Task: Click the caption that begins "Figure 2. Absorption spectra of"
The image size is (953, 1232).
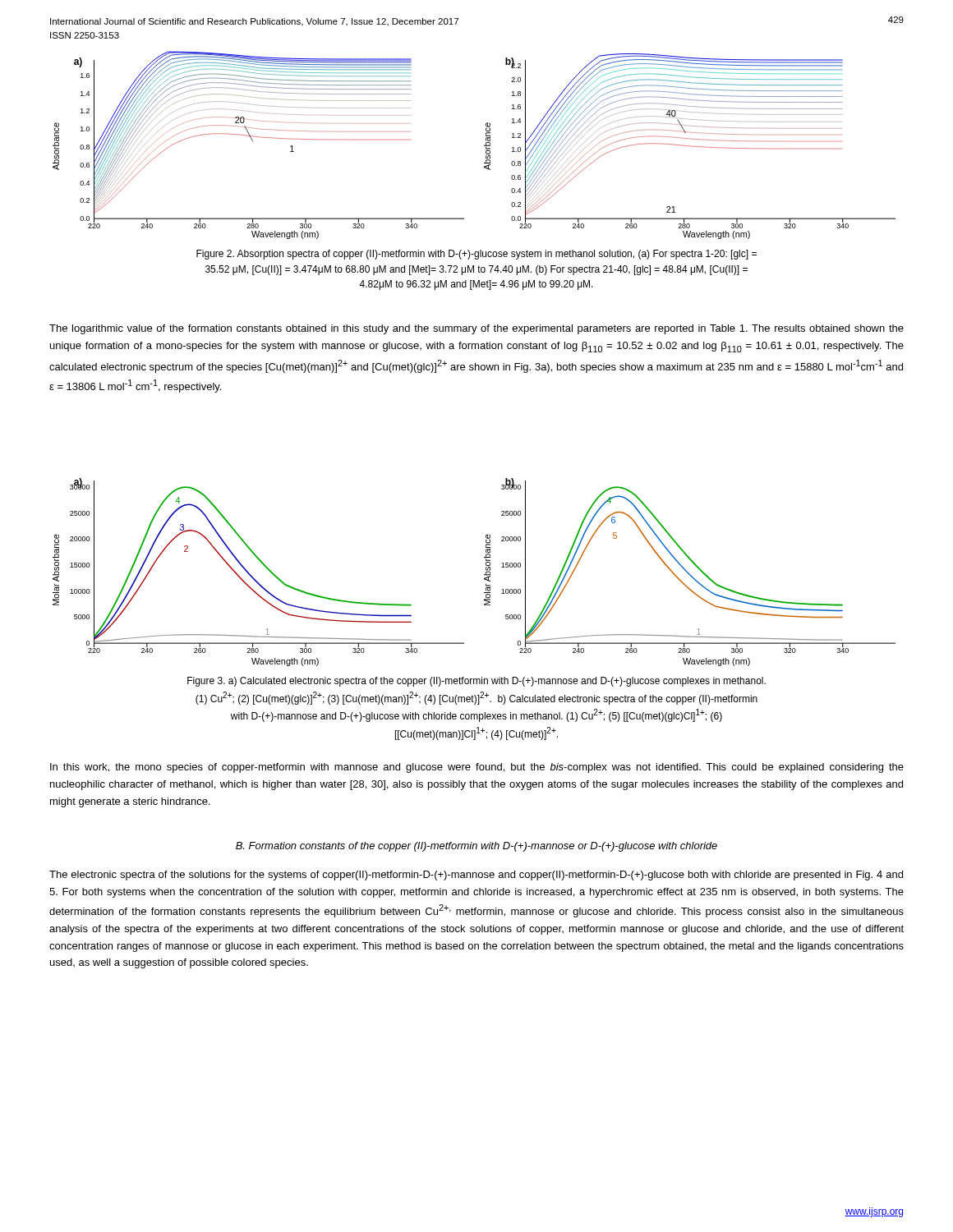Action: [476, 269]
